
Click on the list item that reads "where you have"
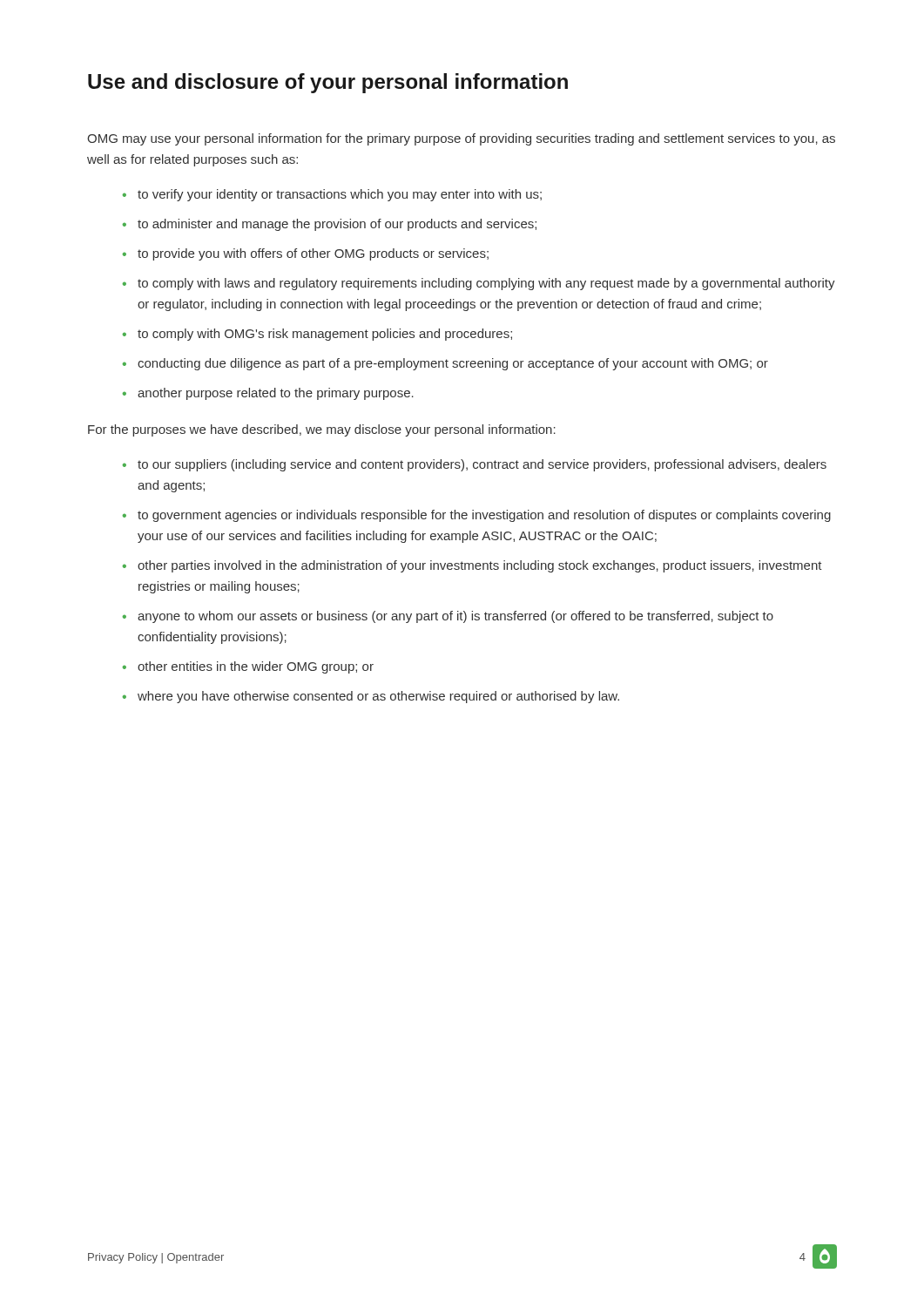pyautogui.click(x=379, y=696)
